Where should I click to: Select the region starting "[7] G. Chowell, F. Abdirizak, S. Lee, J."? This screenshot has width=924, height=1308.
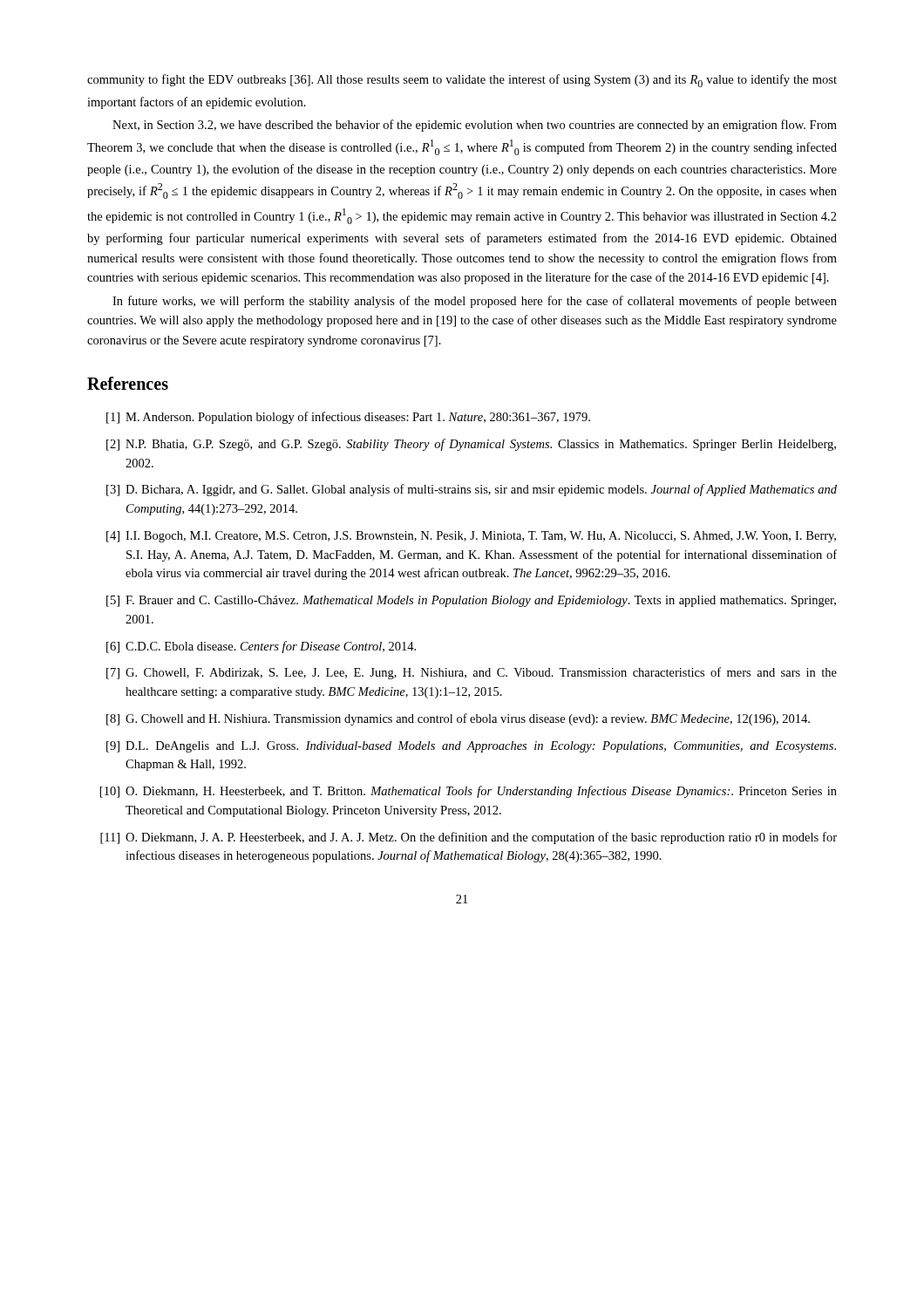pyautogui.click(x=462, y=683)
